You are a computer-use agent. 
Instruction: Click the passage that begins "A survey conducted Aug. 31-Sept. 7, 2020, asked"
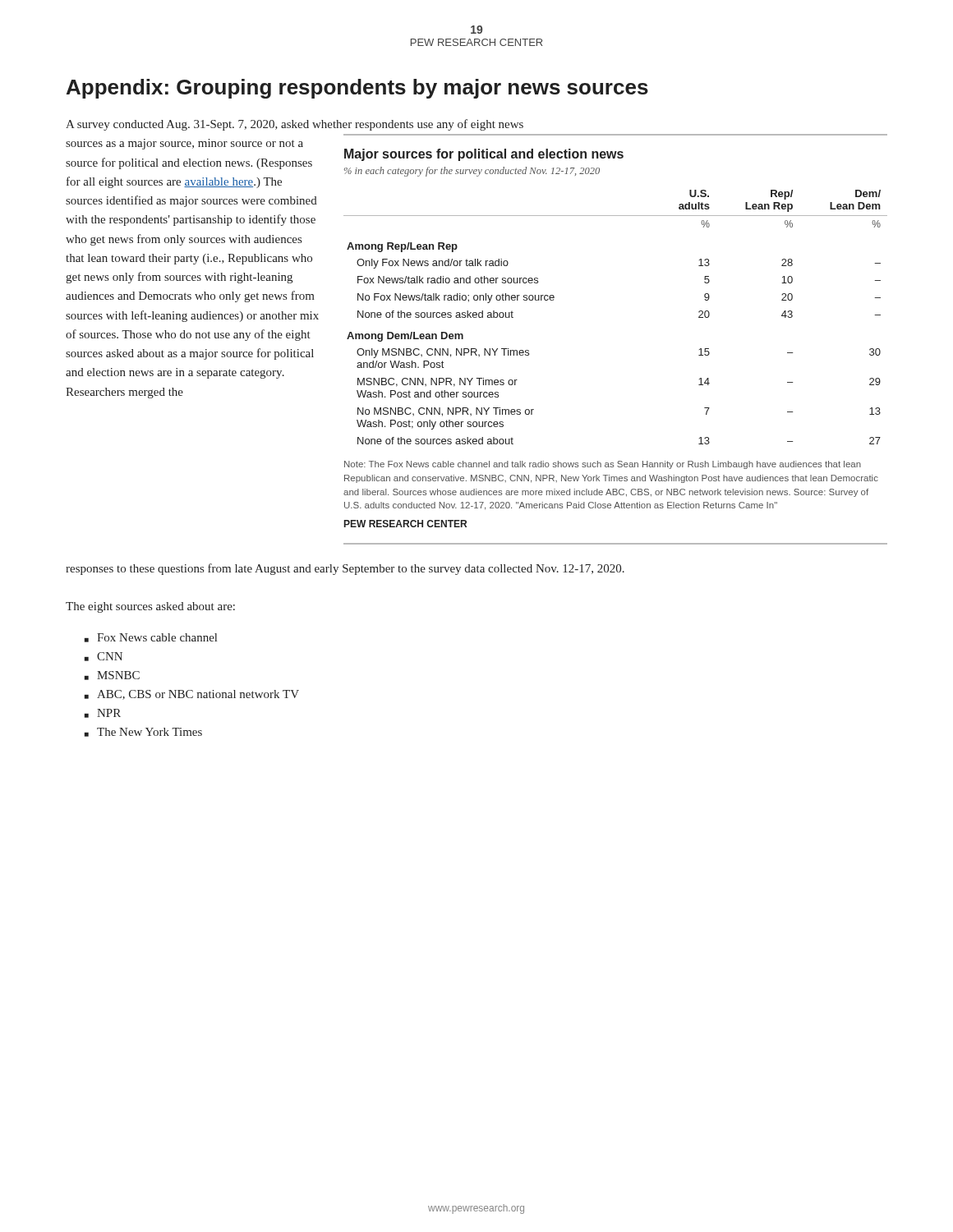295,124
